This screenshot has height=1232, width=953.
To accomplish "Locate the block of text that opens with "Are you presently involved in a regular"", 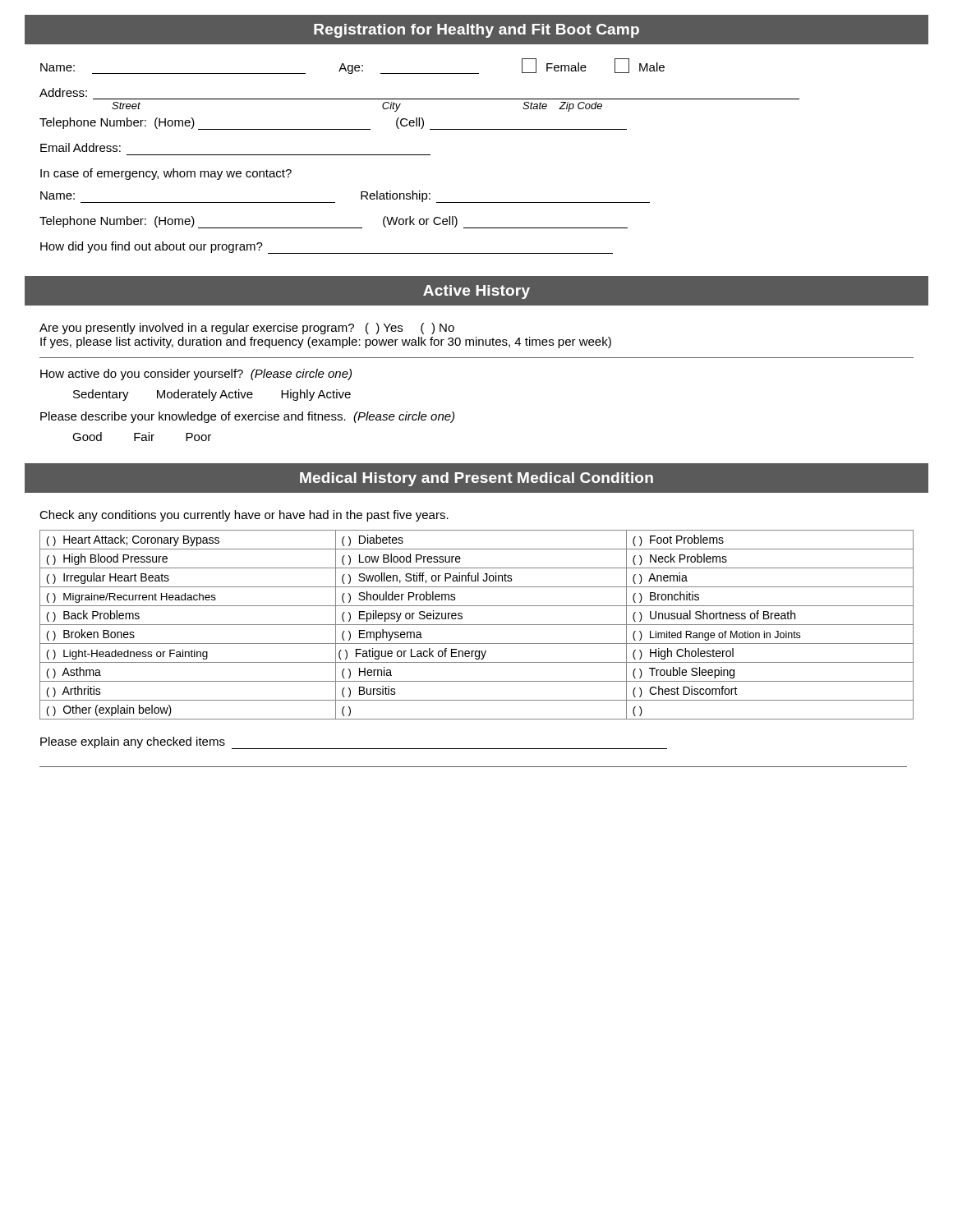I will [x=476, y=339].
